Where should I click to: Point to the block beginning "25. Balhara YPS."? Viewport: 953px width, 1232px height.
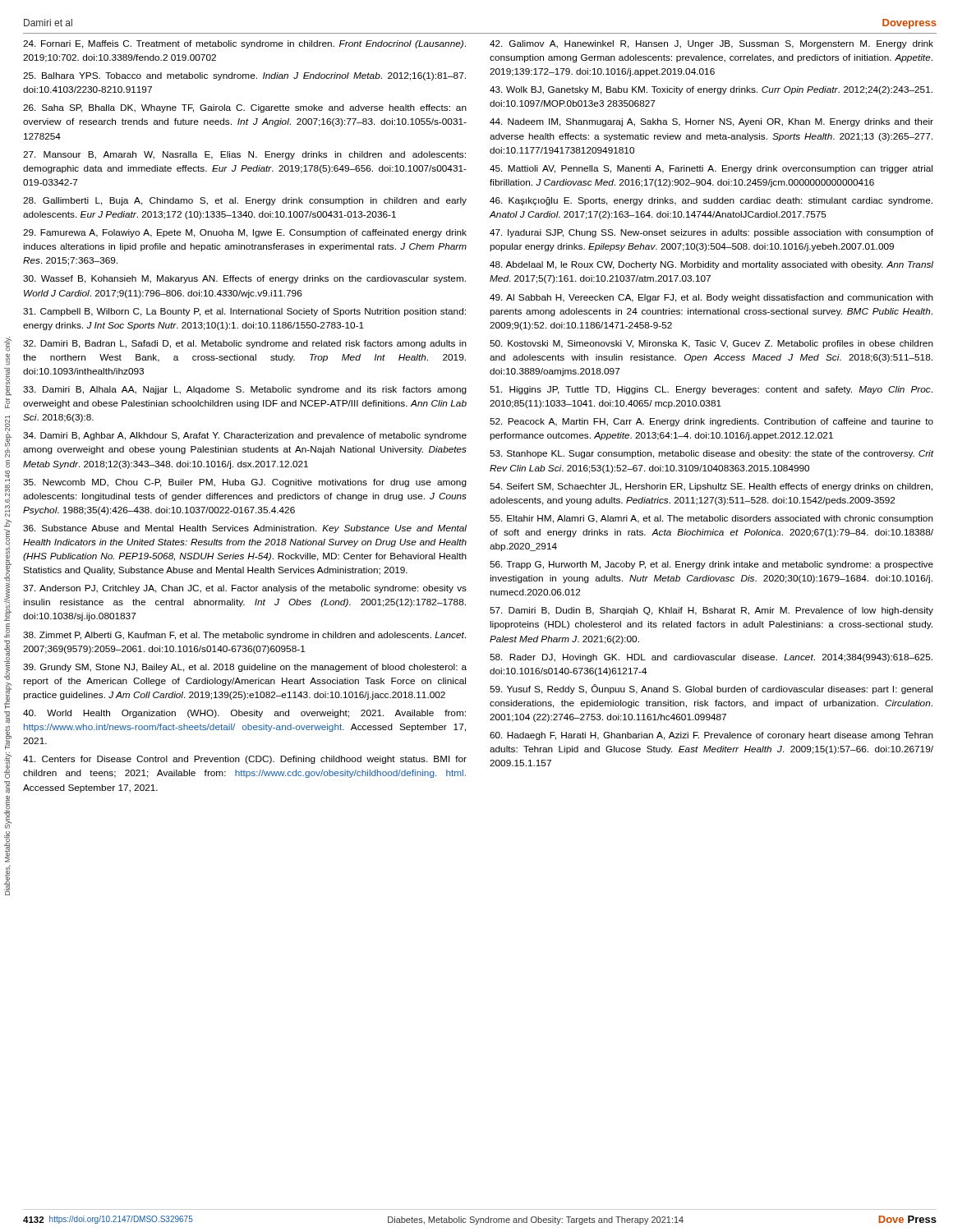click(245, 83)
